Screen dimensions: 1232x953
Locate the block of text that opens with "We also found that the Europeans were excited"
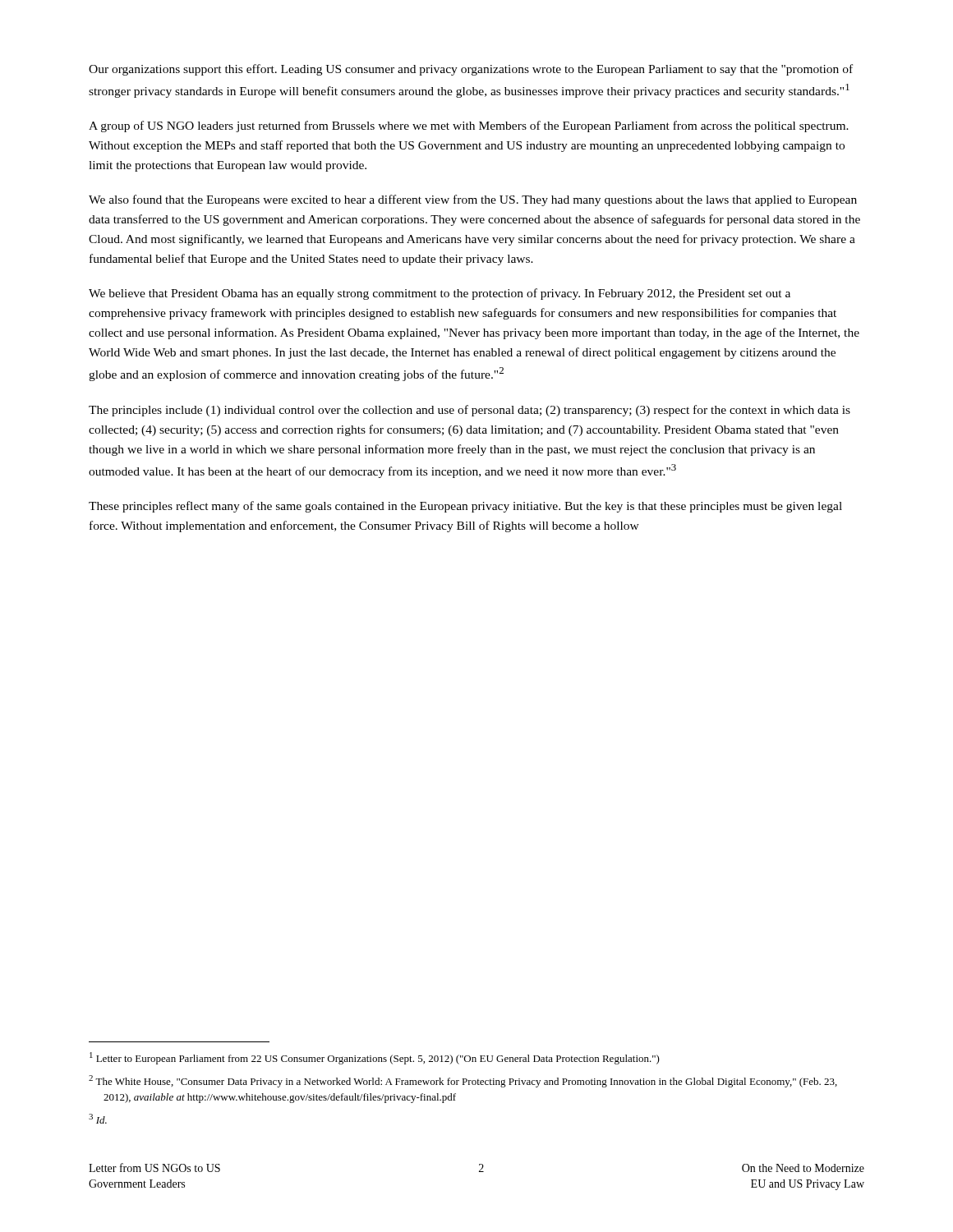tap(476, 229)
